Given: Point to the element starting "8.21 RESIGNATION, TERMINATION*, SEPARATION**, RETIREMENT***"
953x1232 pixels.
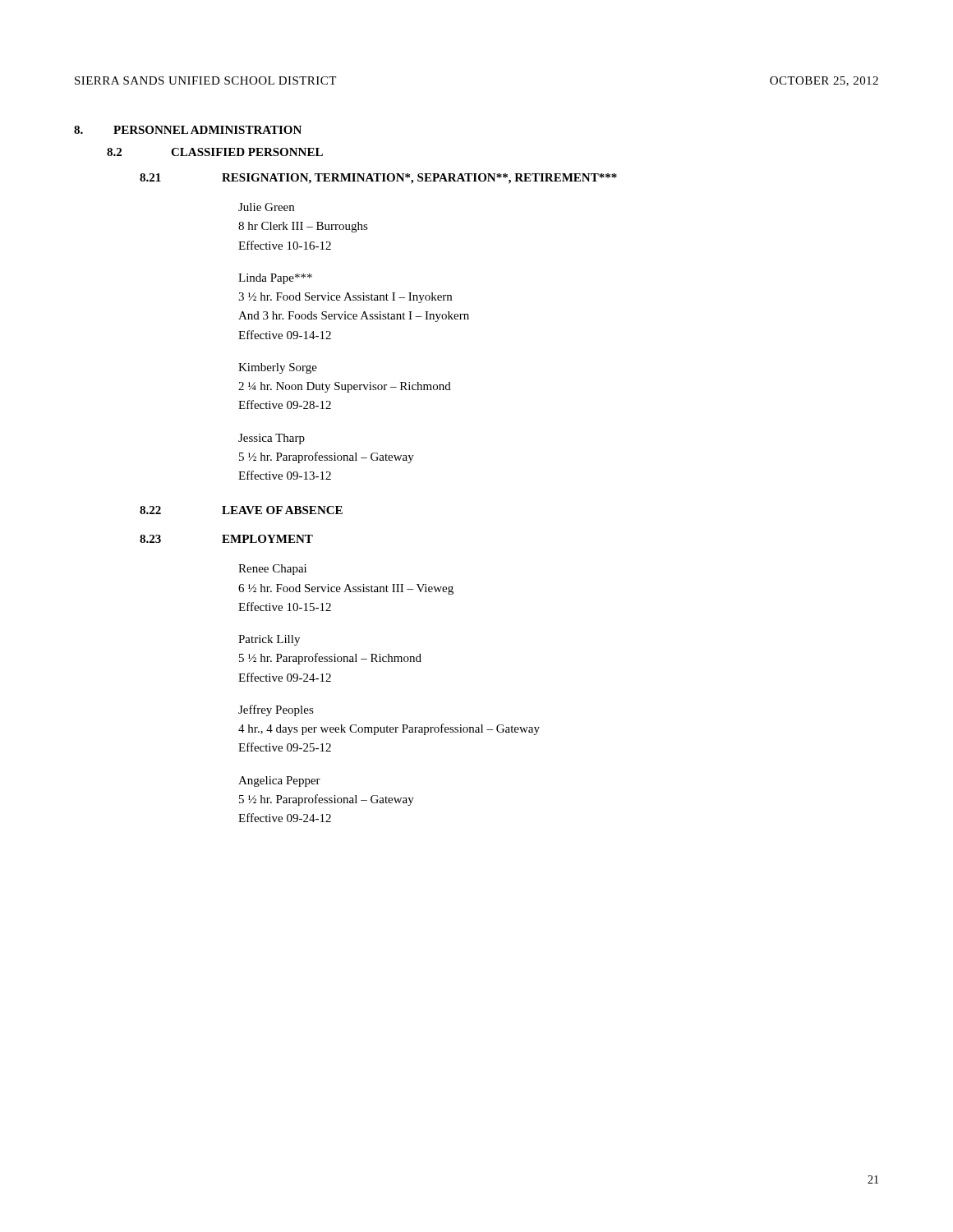Looking at the screenshot, I should point(378,178).
